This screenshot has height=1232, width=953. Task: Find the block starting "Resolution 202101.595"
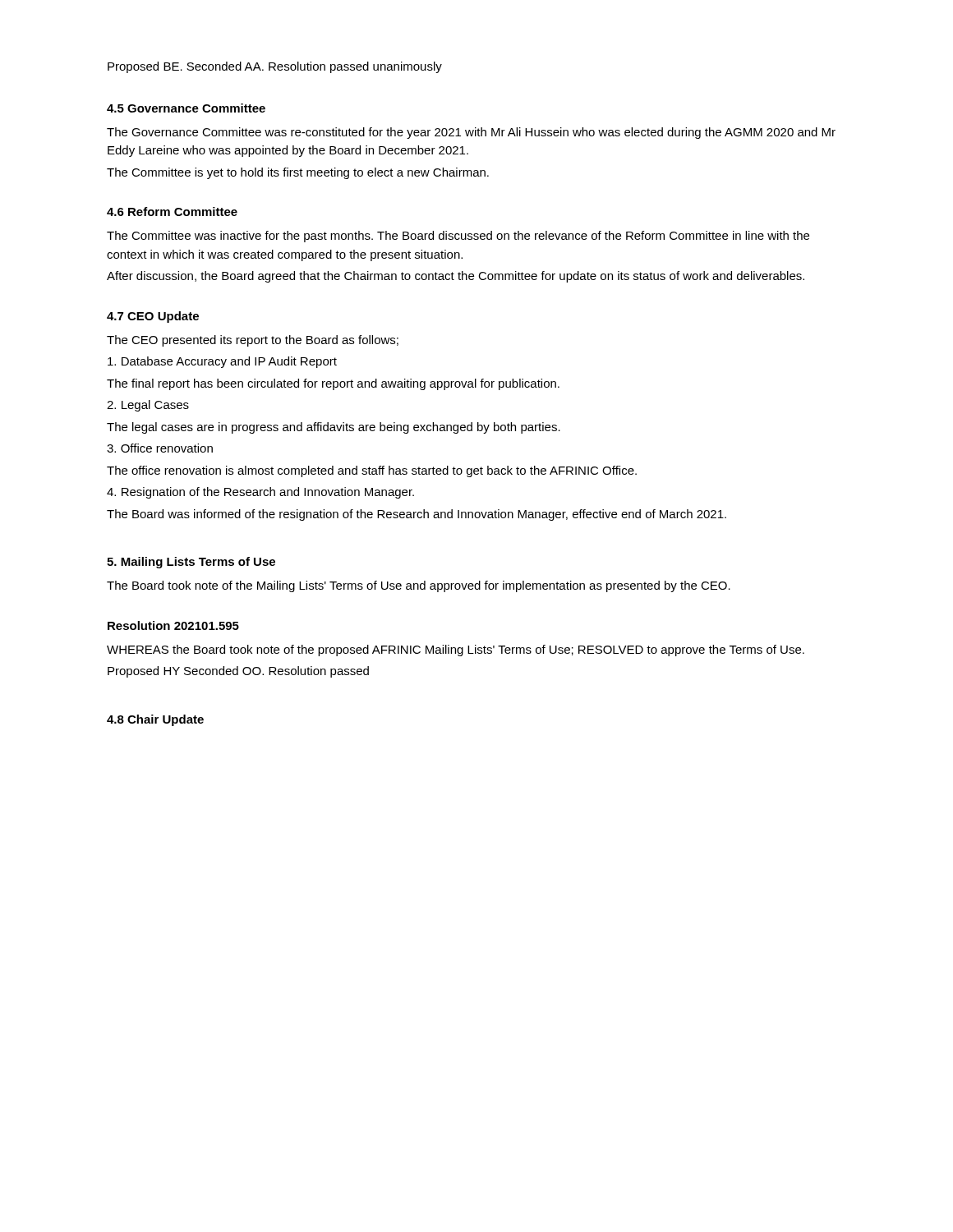coord(173,625)
